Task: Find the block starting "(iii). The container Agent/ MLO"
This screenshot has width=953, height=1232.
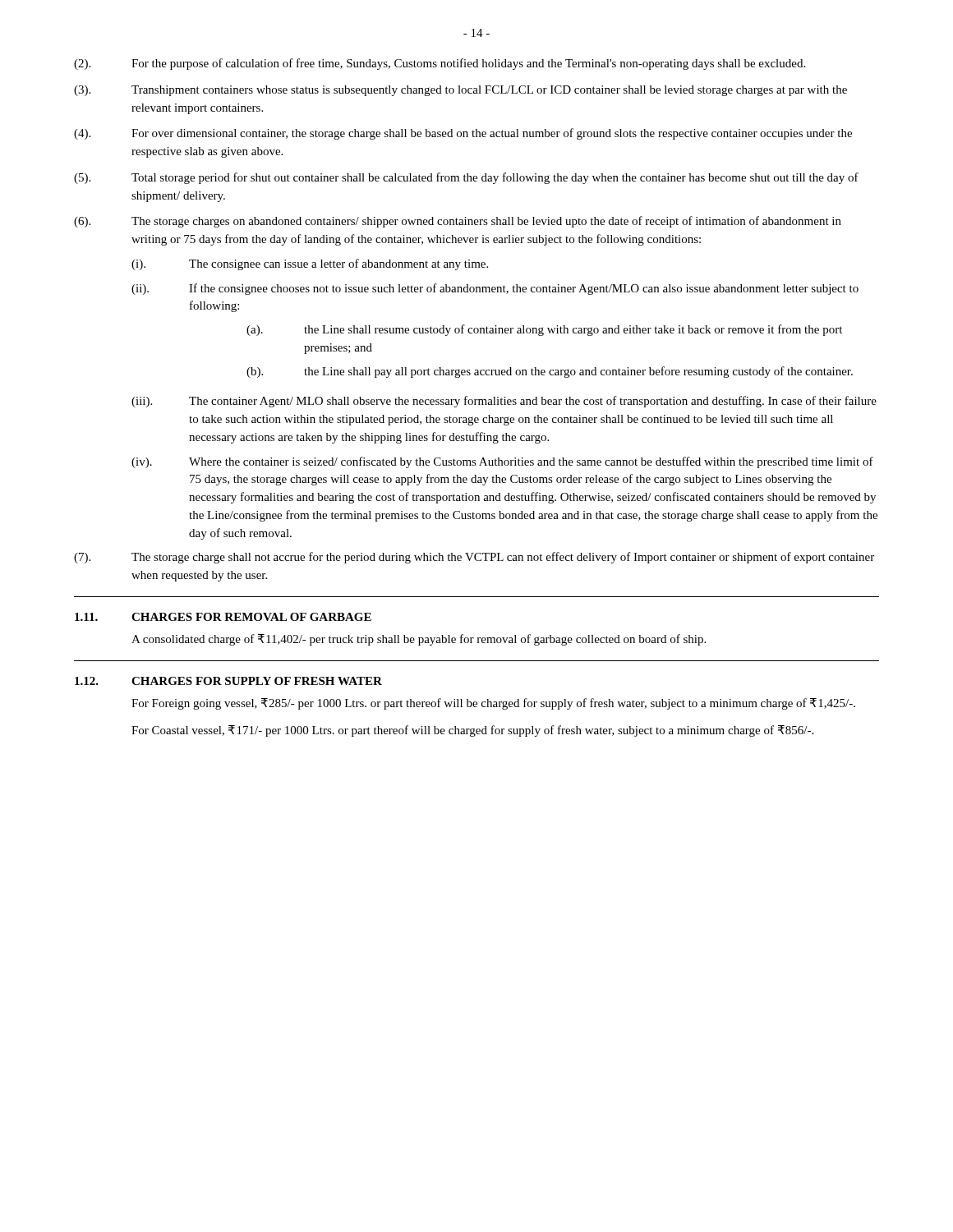Action: [505, 420]
